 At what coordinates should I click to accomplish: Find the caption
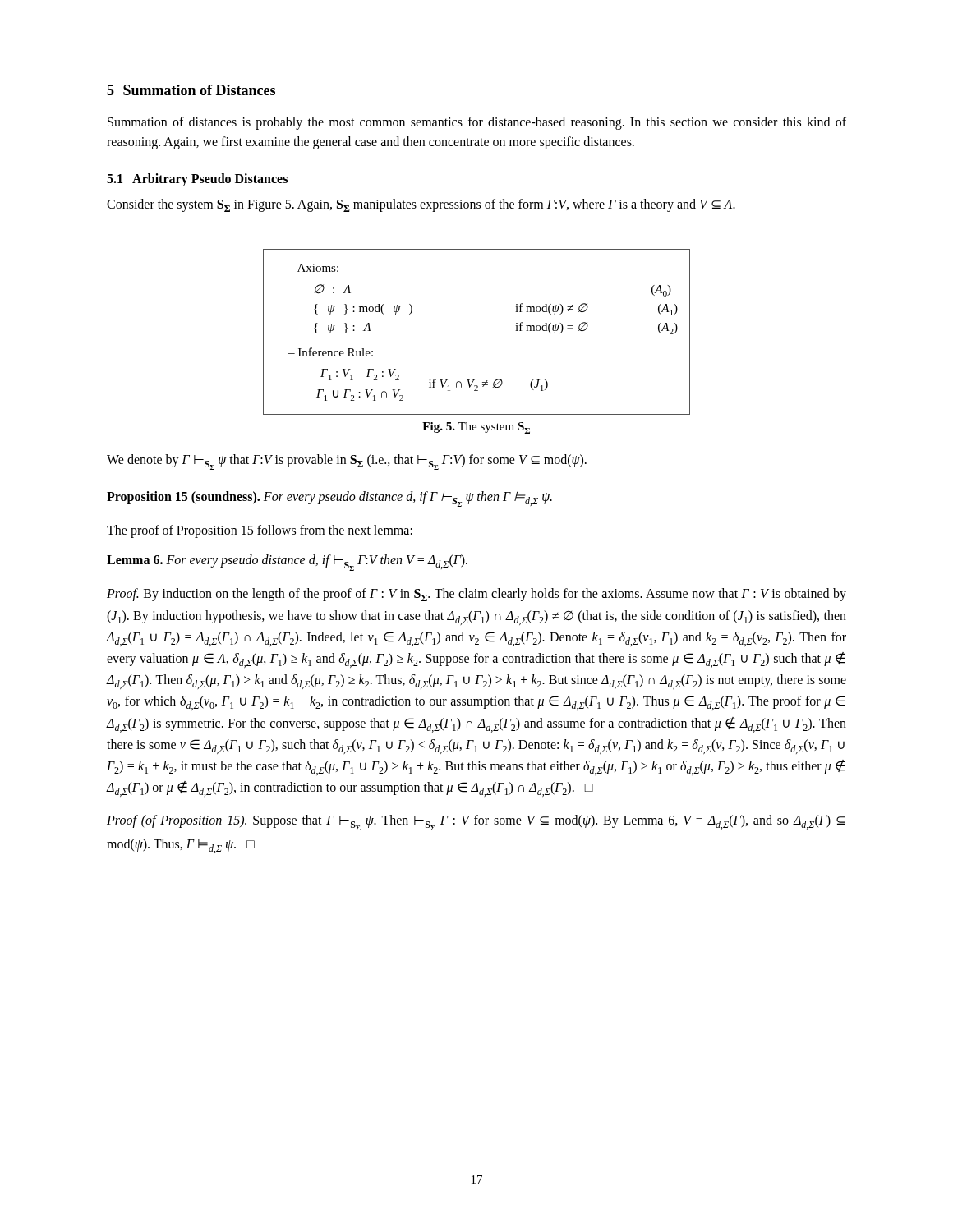click(x=476, y=428)
